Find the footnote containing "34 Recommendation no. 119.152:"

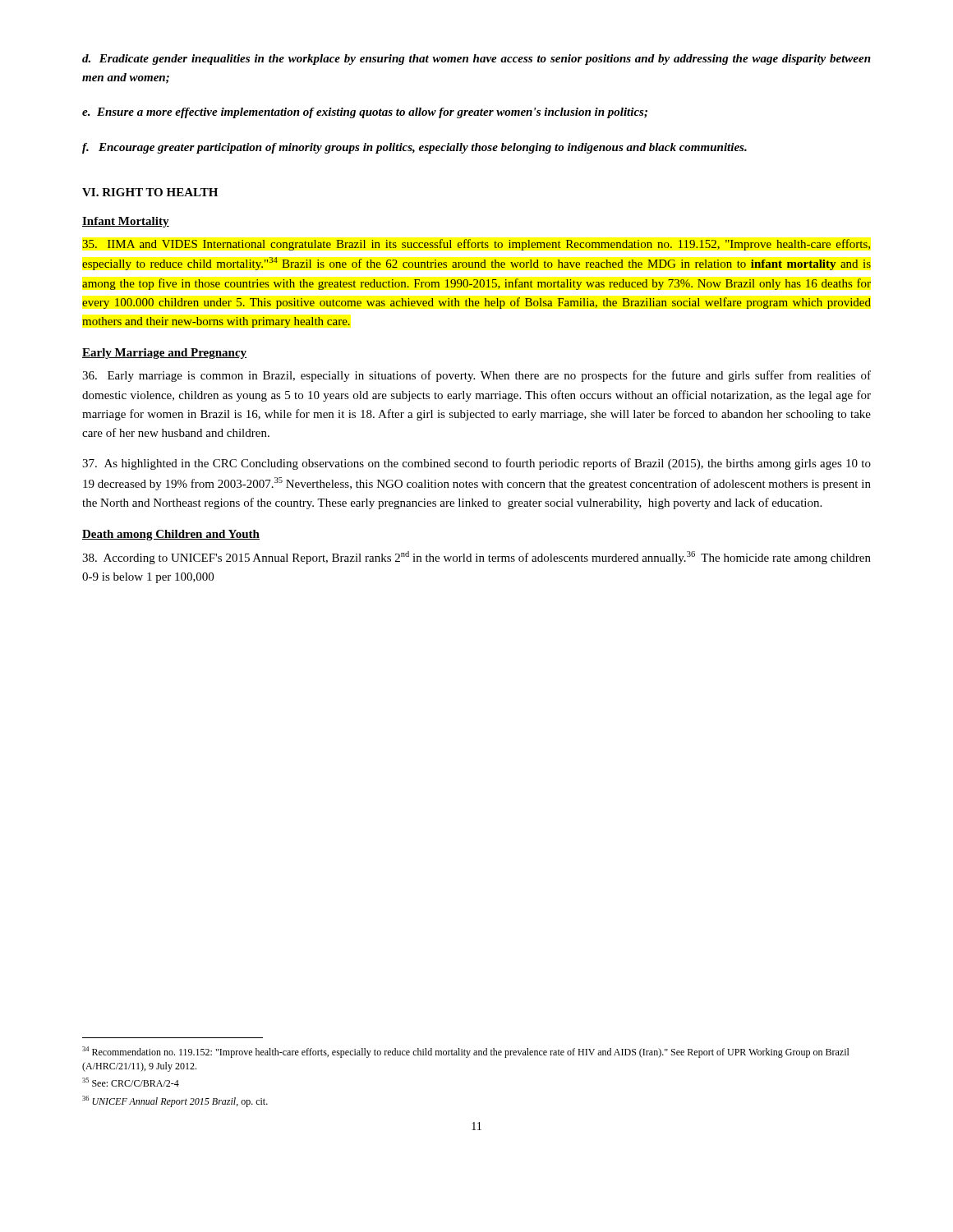tap(466, 1058)
